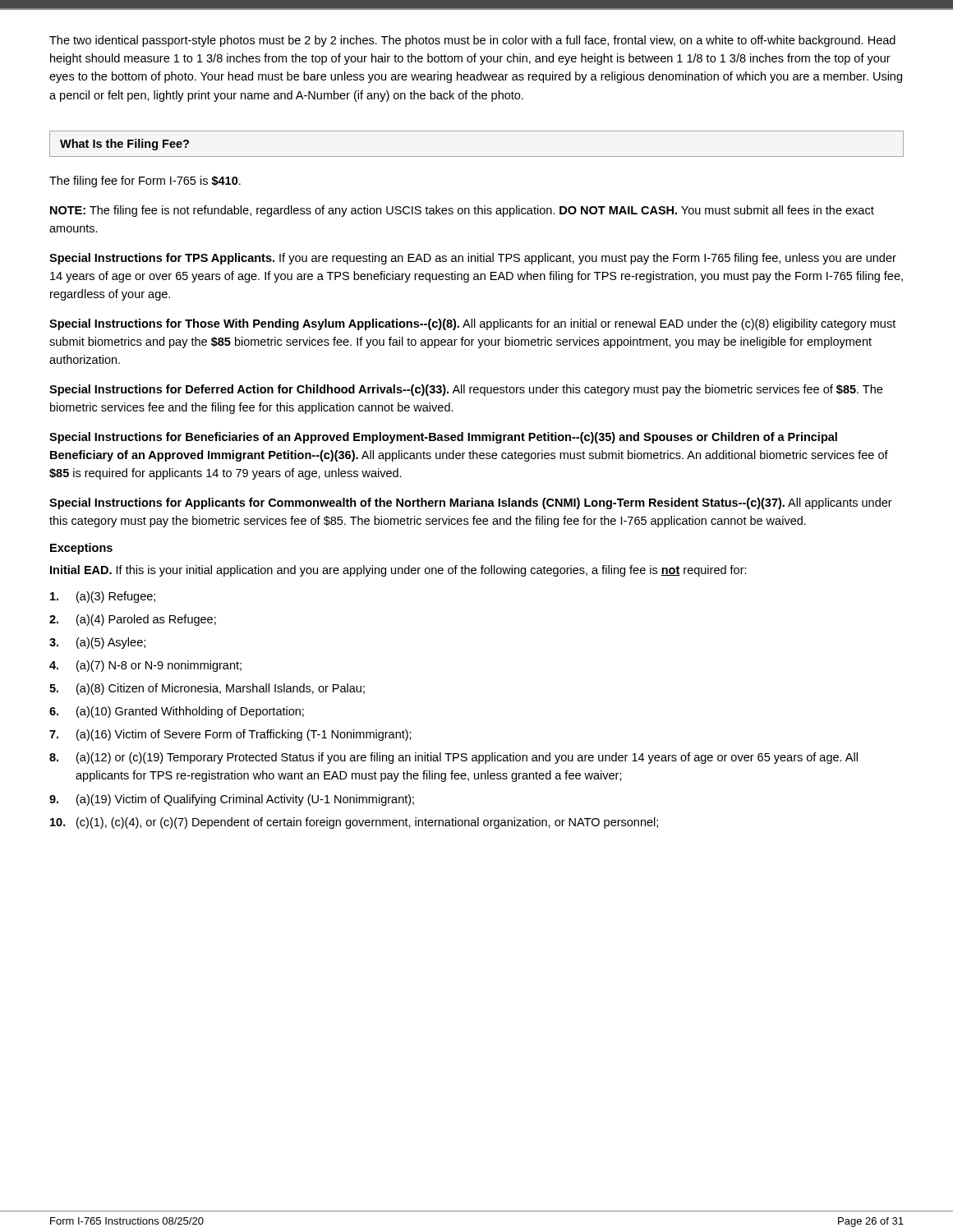Locate the text block starting "4. (a)(7) N-8"
953x1232 pixels.
pyautogui.click(x=146, y=666)
